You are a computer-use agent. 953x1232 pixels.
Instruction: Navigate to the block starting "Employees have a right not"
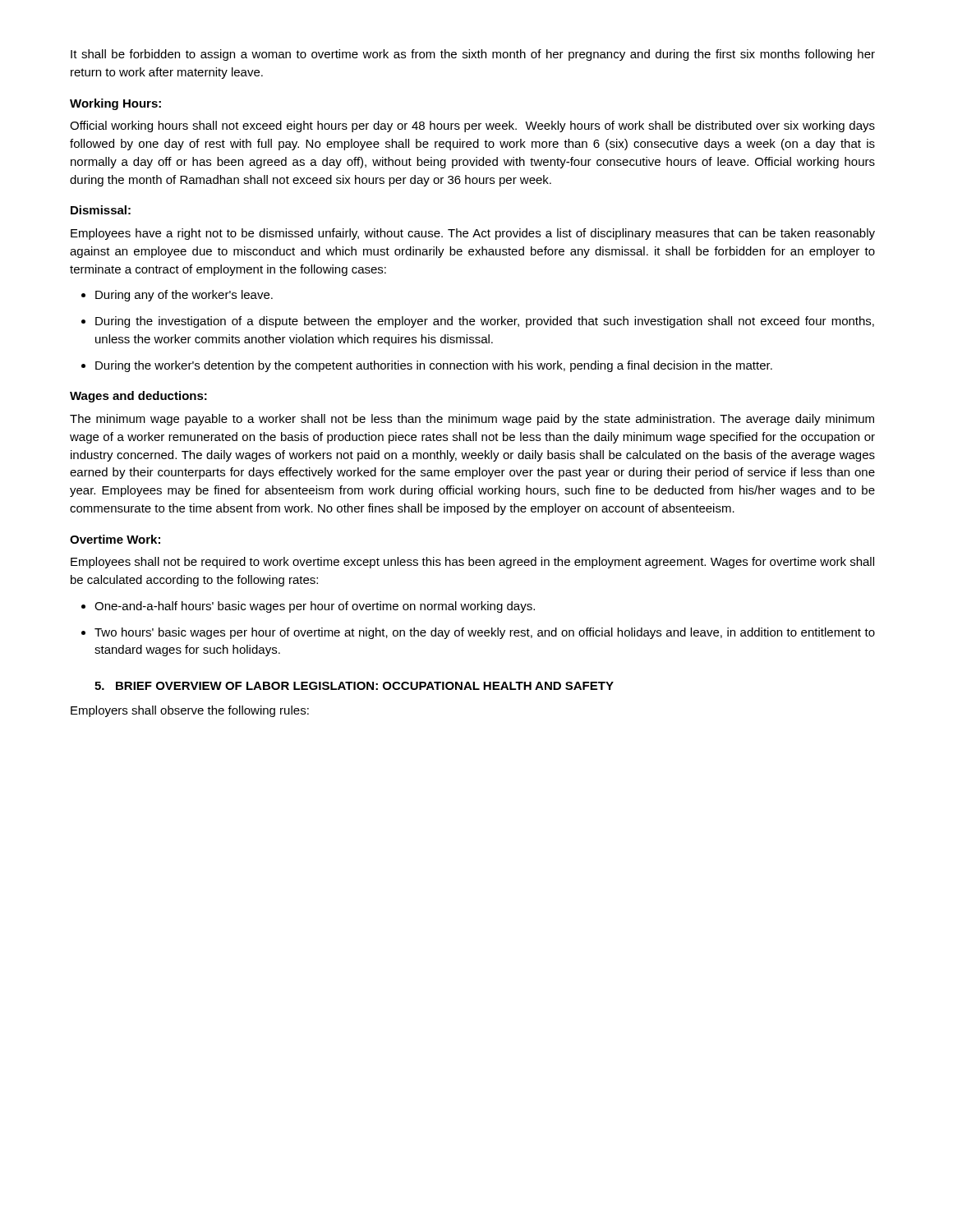(x=472, y=251)
